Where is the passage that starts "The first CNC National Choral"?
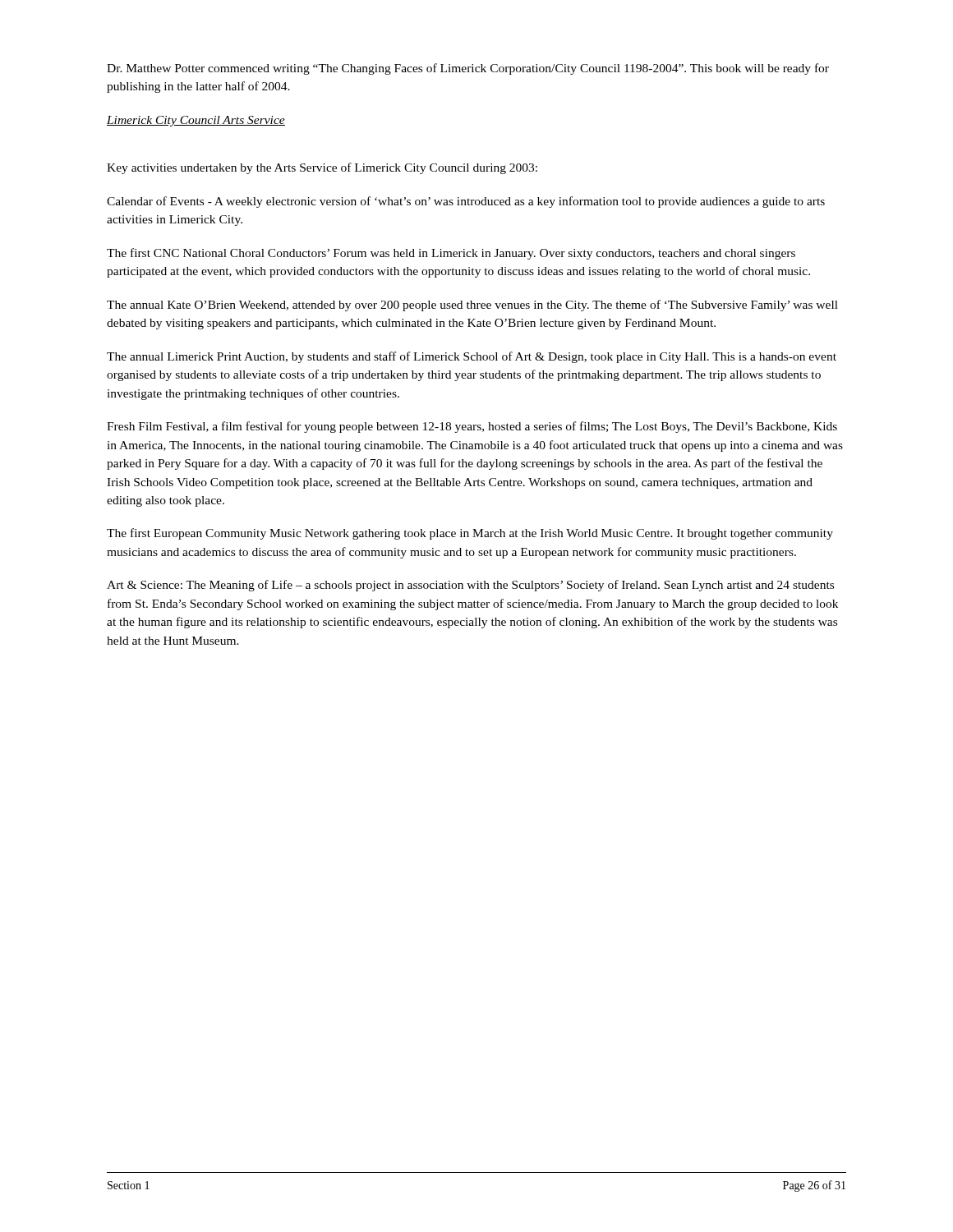The image size is (953, 1232). [x=459, y=262]
